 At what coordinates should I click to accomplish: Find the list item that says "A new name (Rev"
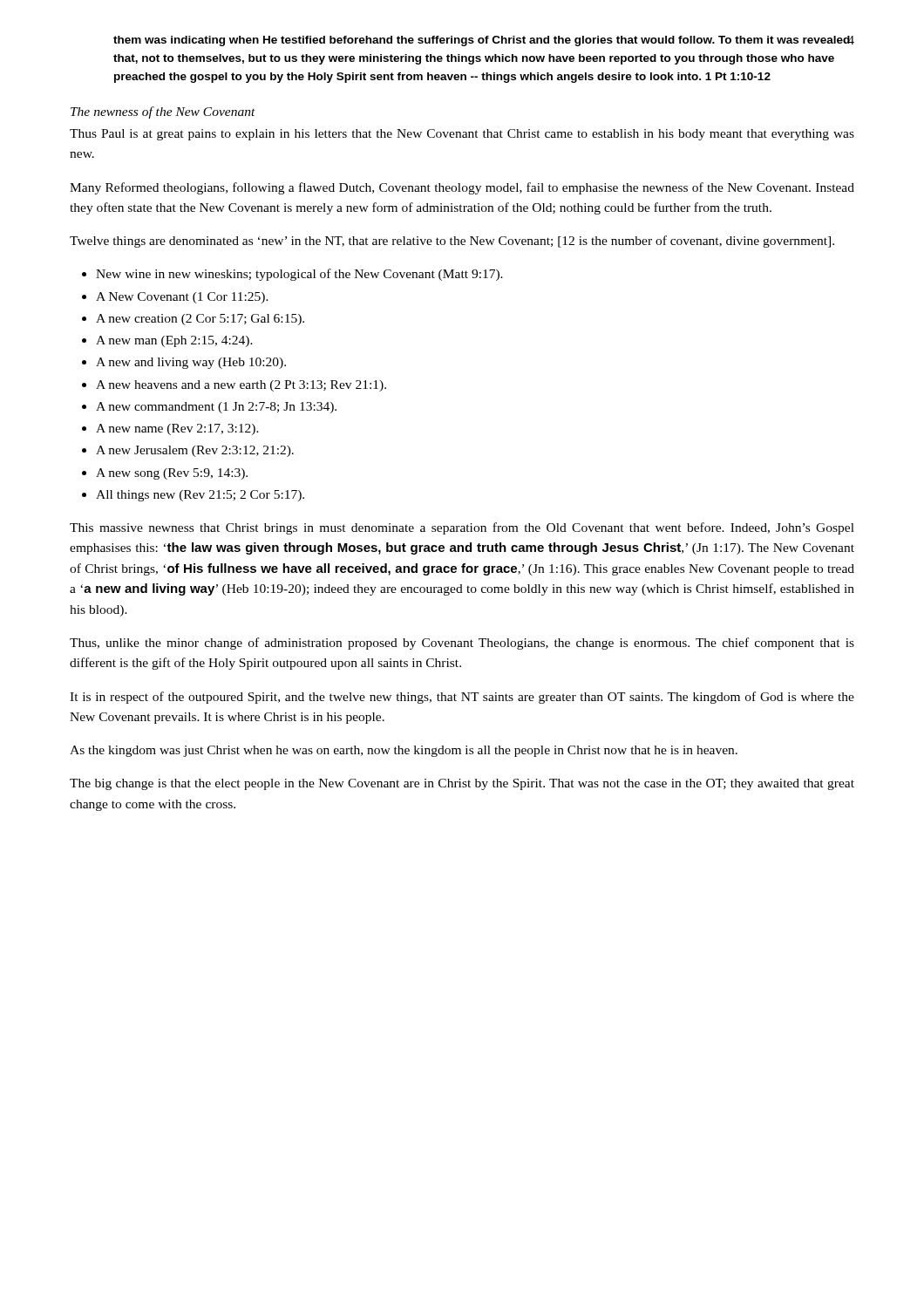click(x=178, y=428)
